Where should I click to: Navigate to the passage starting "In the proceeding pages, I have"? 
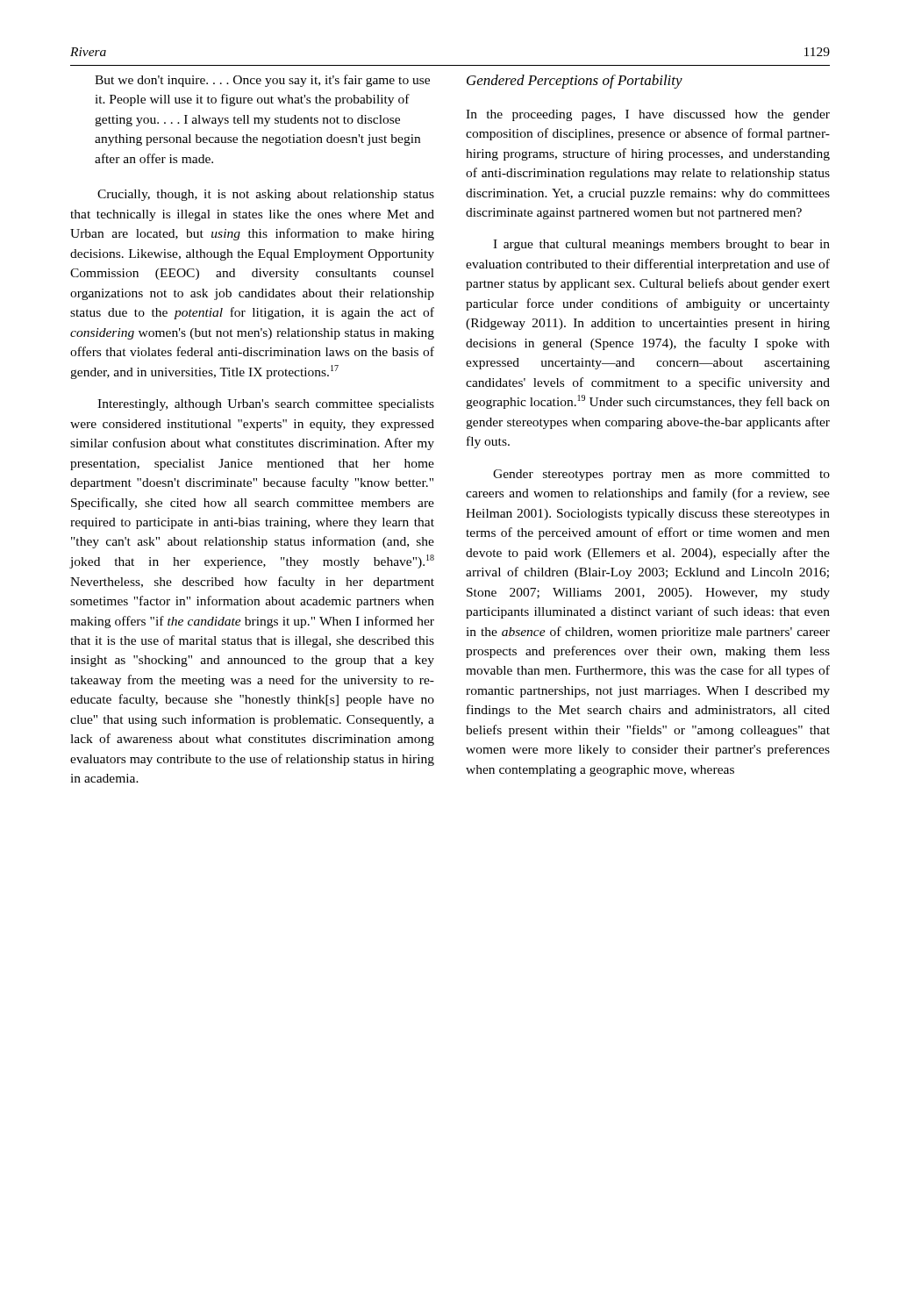pyautogui.click(x=648, y=163)
